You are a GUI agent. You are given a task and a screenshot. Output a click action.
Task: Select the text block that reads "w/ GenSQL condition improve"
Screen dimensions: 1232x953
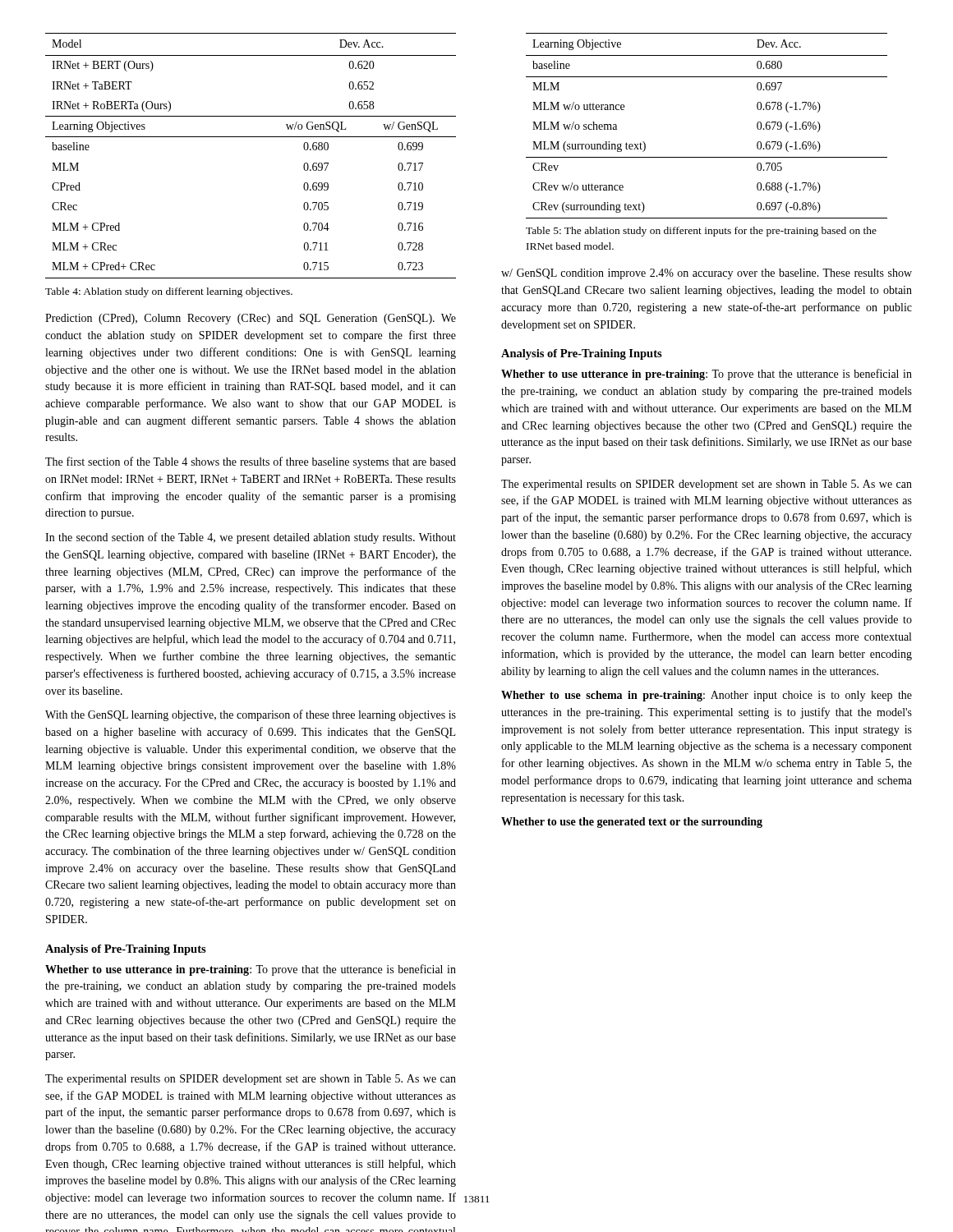(x=707, y=299)
